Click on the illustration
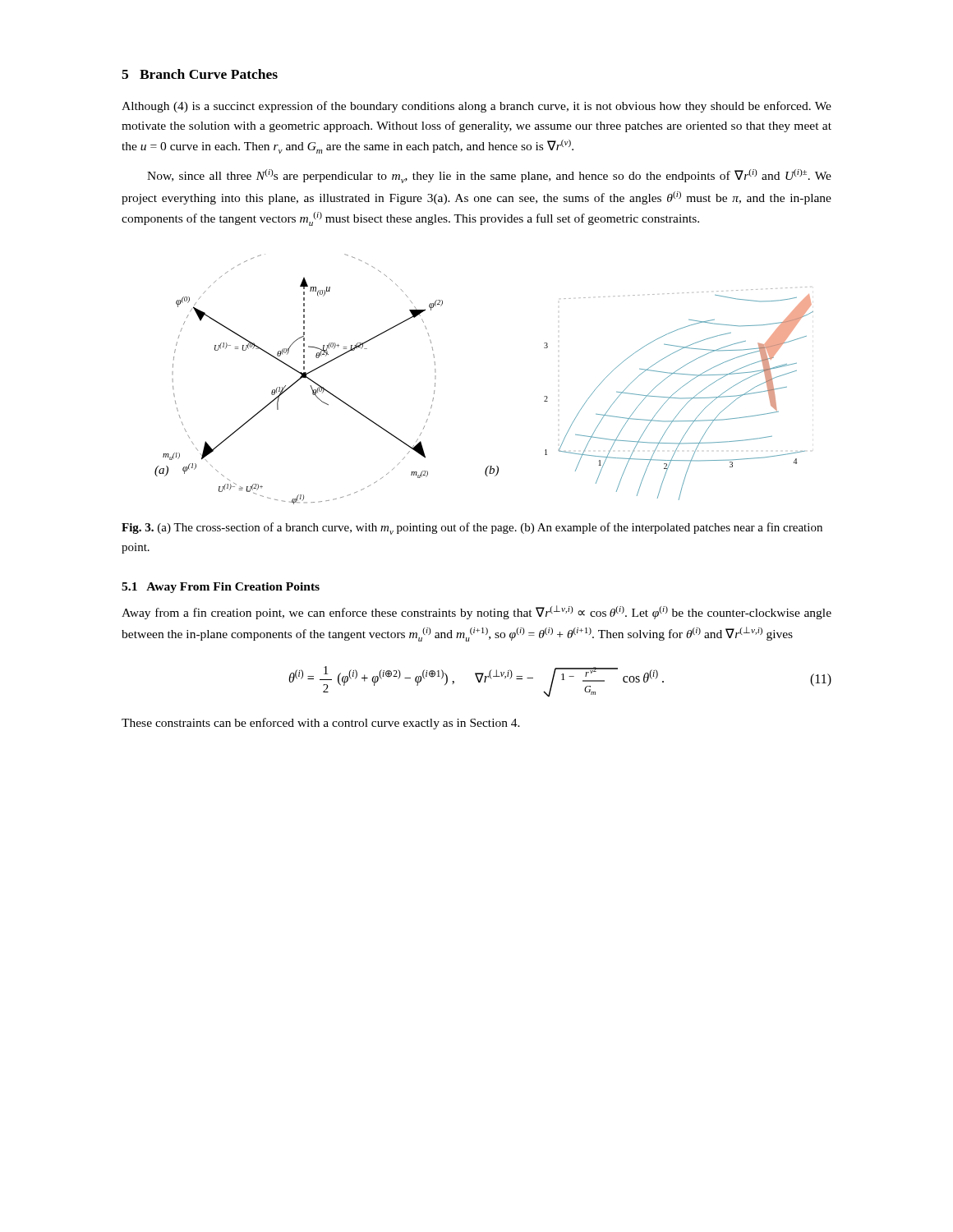953x1232 pixels. tap(476, 383)
